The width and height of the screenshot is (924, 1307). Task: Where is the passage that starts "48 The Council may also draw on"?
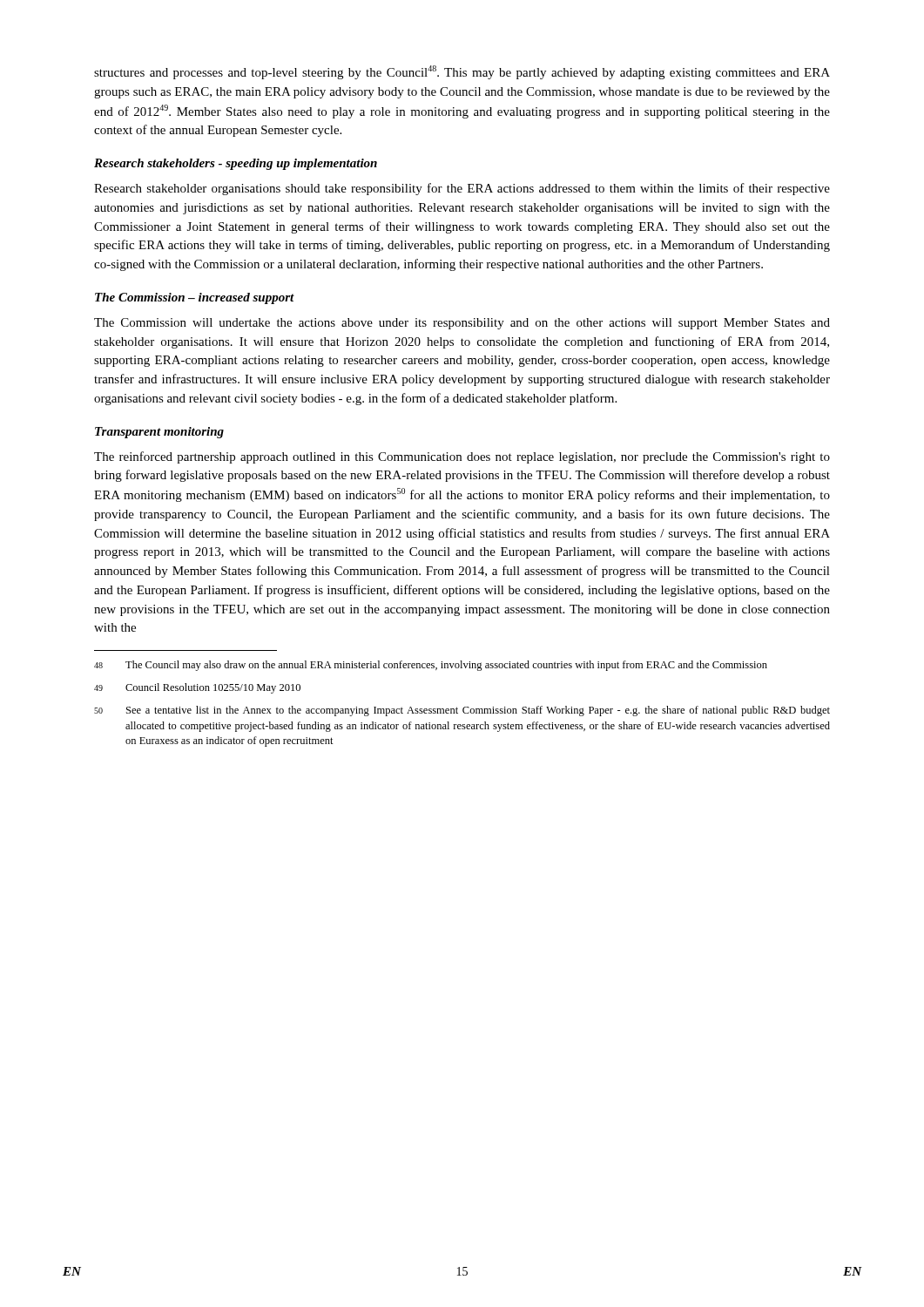pos(462,667)
